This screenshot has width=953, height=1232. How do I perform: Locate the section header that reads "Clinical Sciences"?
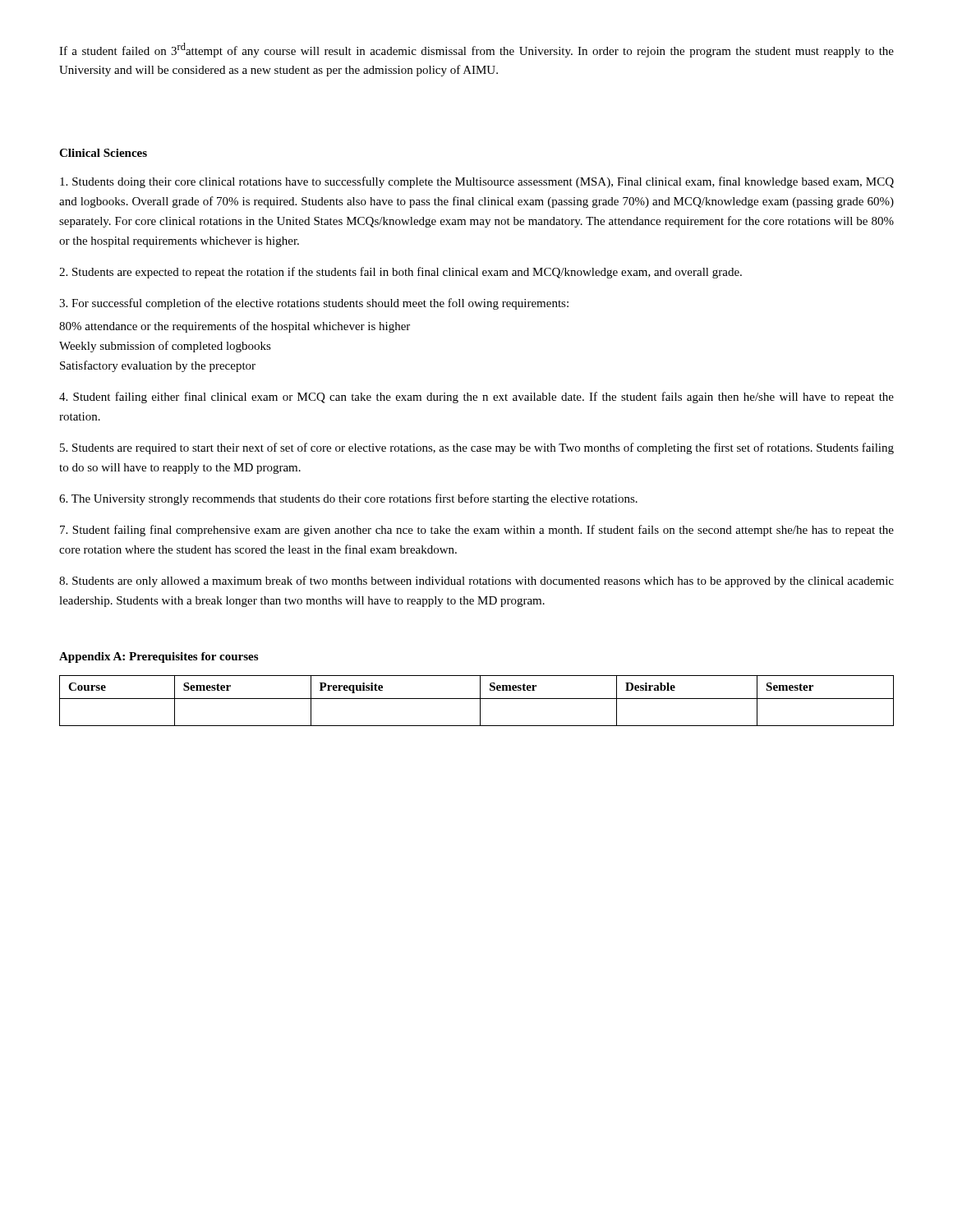coord(103,152)
